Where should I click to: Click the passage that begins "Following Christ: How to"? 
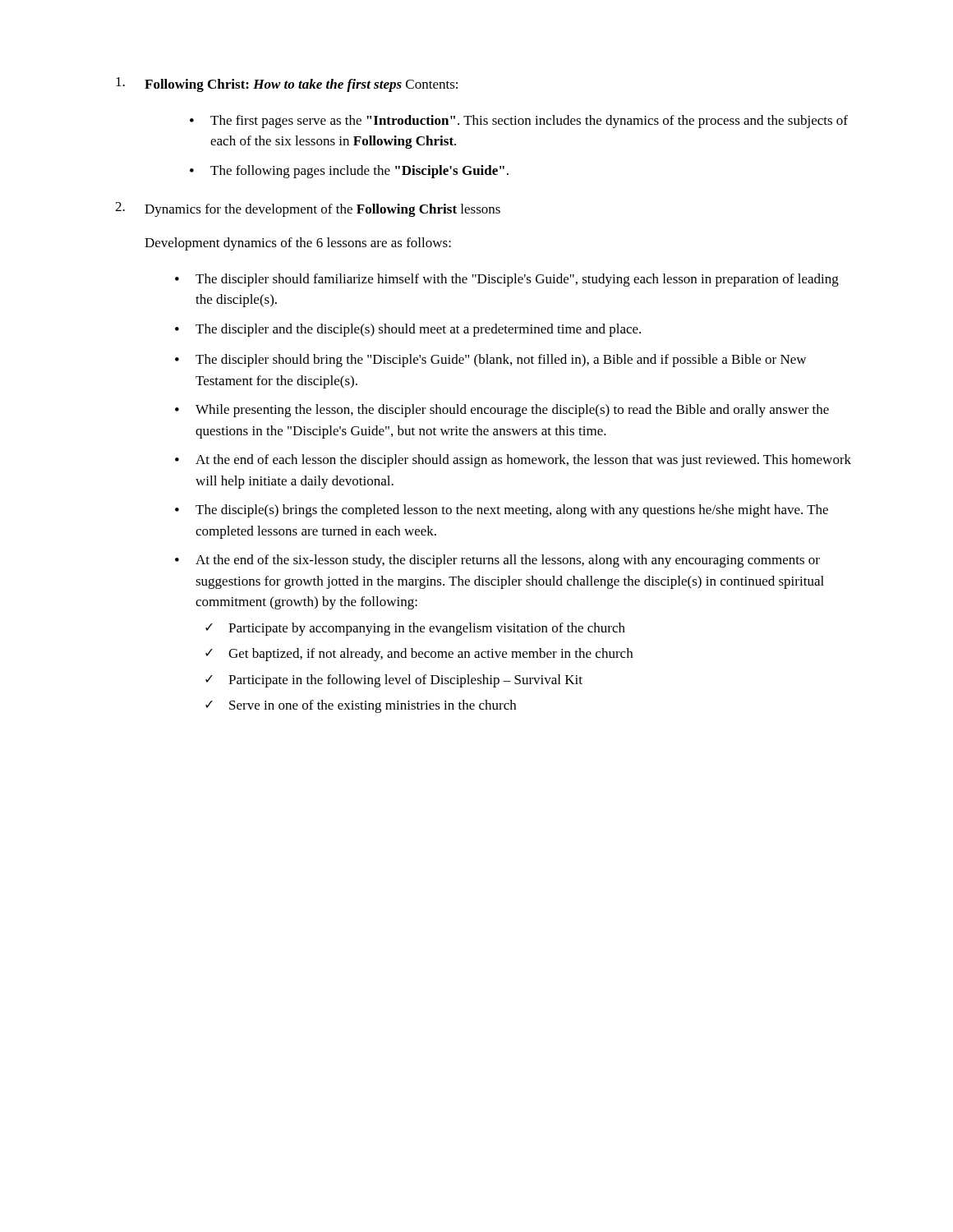[x=287, y=85]
